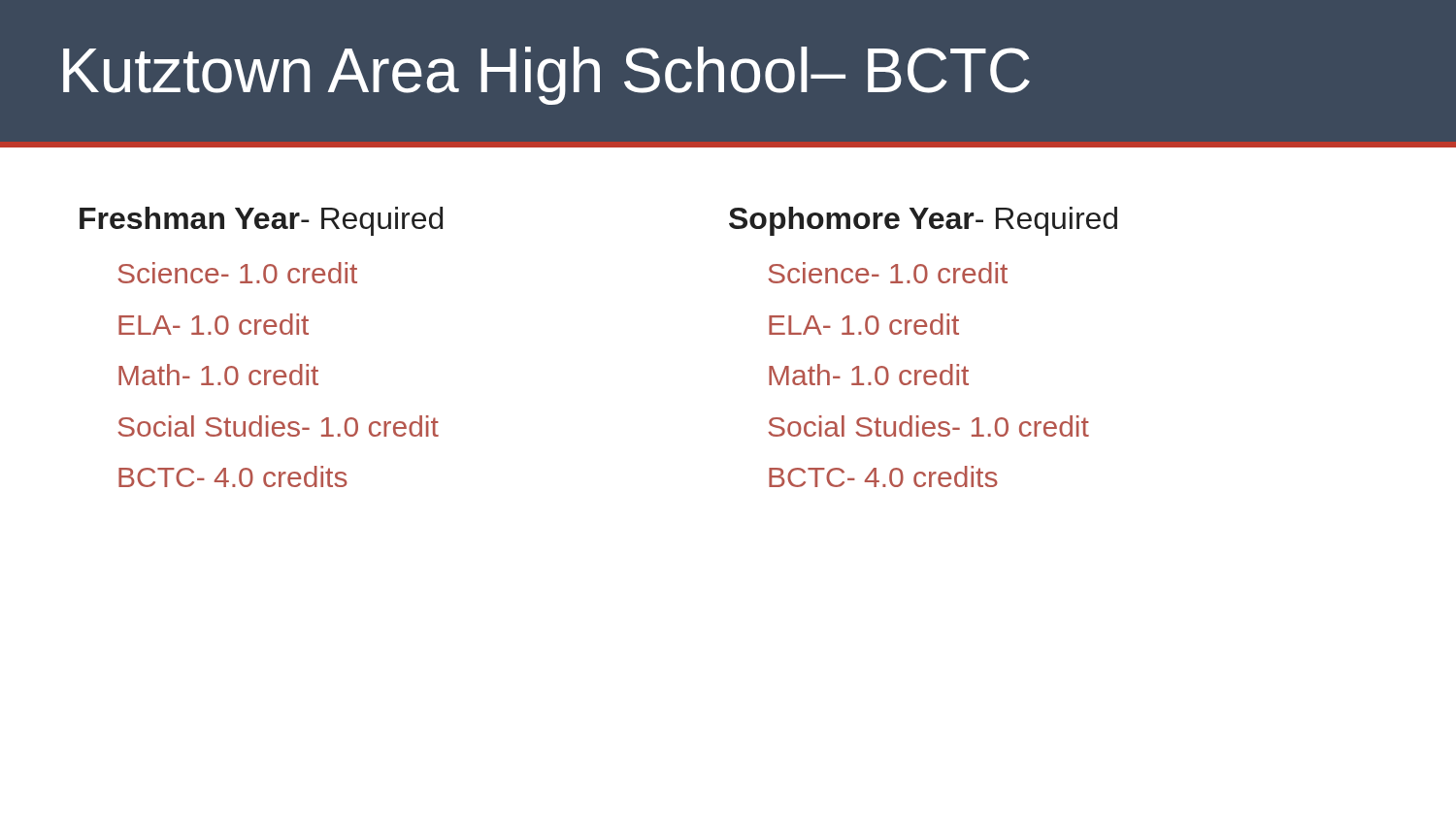Find "Freshman Year- Required" on this page
1456x819 pixels.
pos(261,219)
